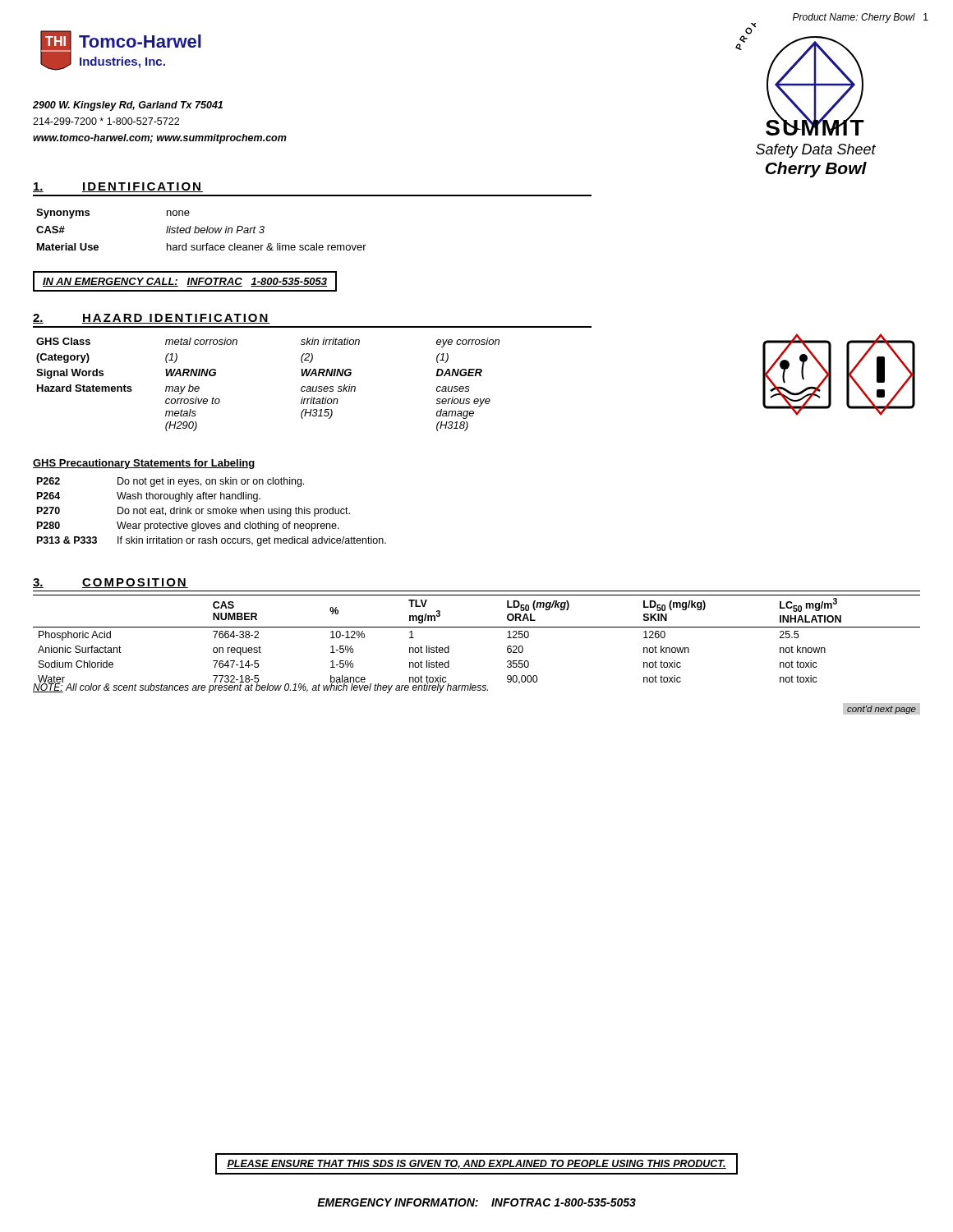Where does it say "P264 Wash thoroughly after handling."?
Viewport: 953px width, 1232px height.
pyautogui.click(x=149, y=496)
